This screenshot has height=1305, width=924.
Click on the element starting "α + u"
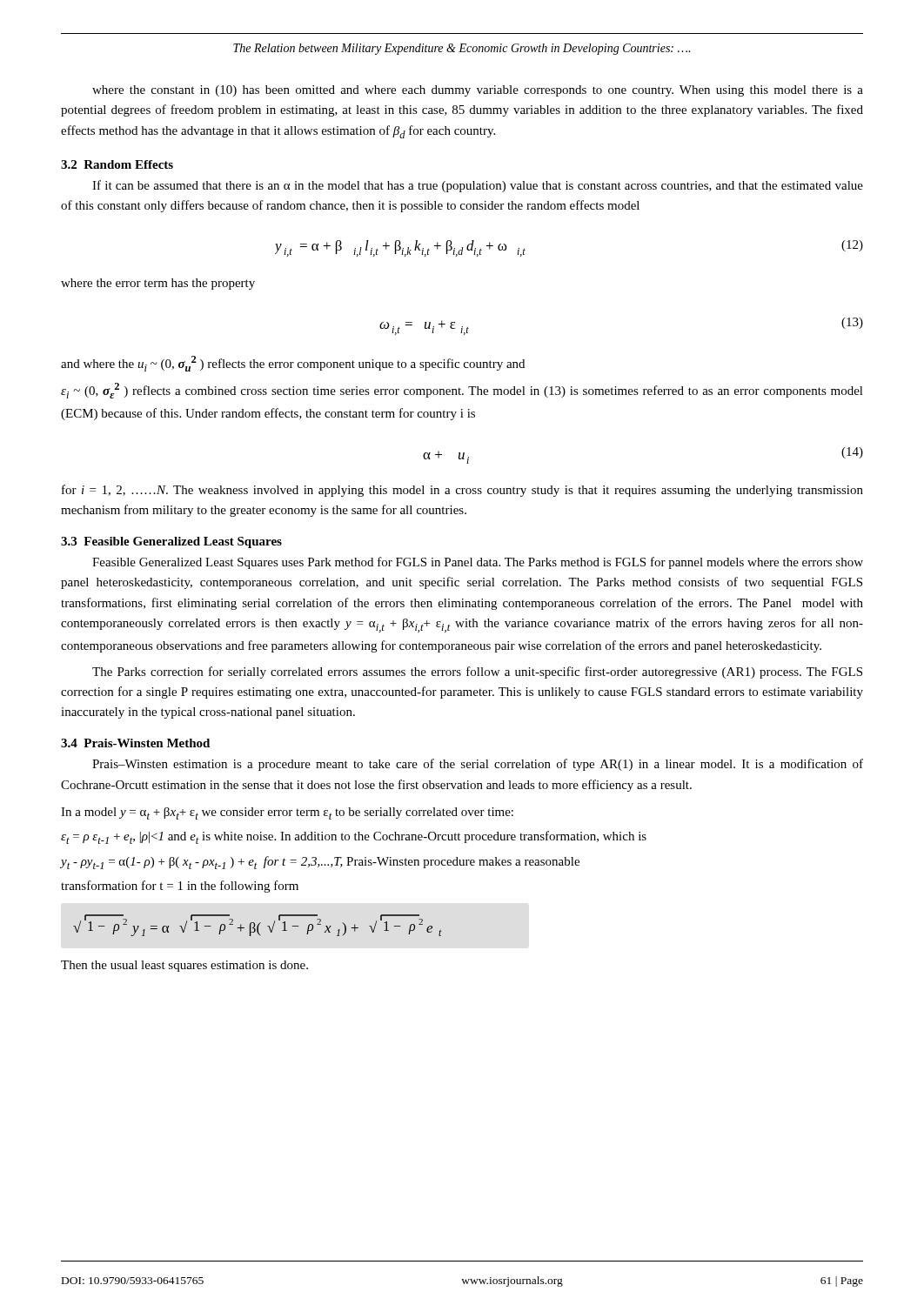pos(438,455)
